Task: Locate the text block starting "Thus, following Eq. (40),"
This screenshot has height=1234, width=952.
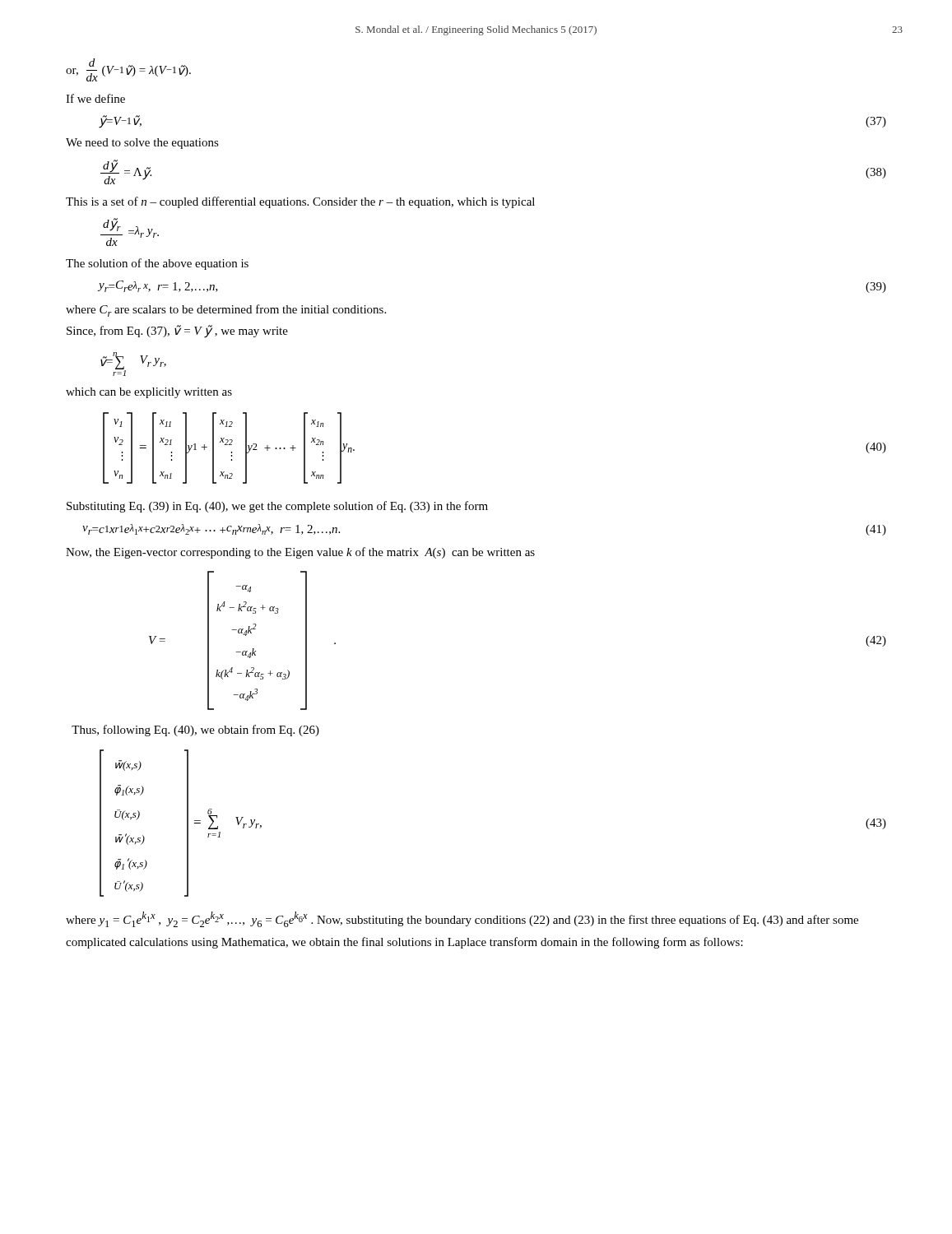Action: click(193, 730)
